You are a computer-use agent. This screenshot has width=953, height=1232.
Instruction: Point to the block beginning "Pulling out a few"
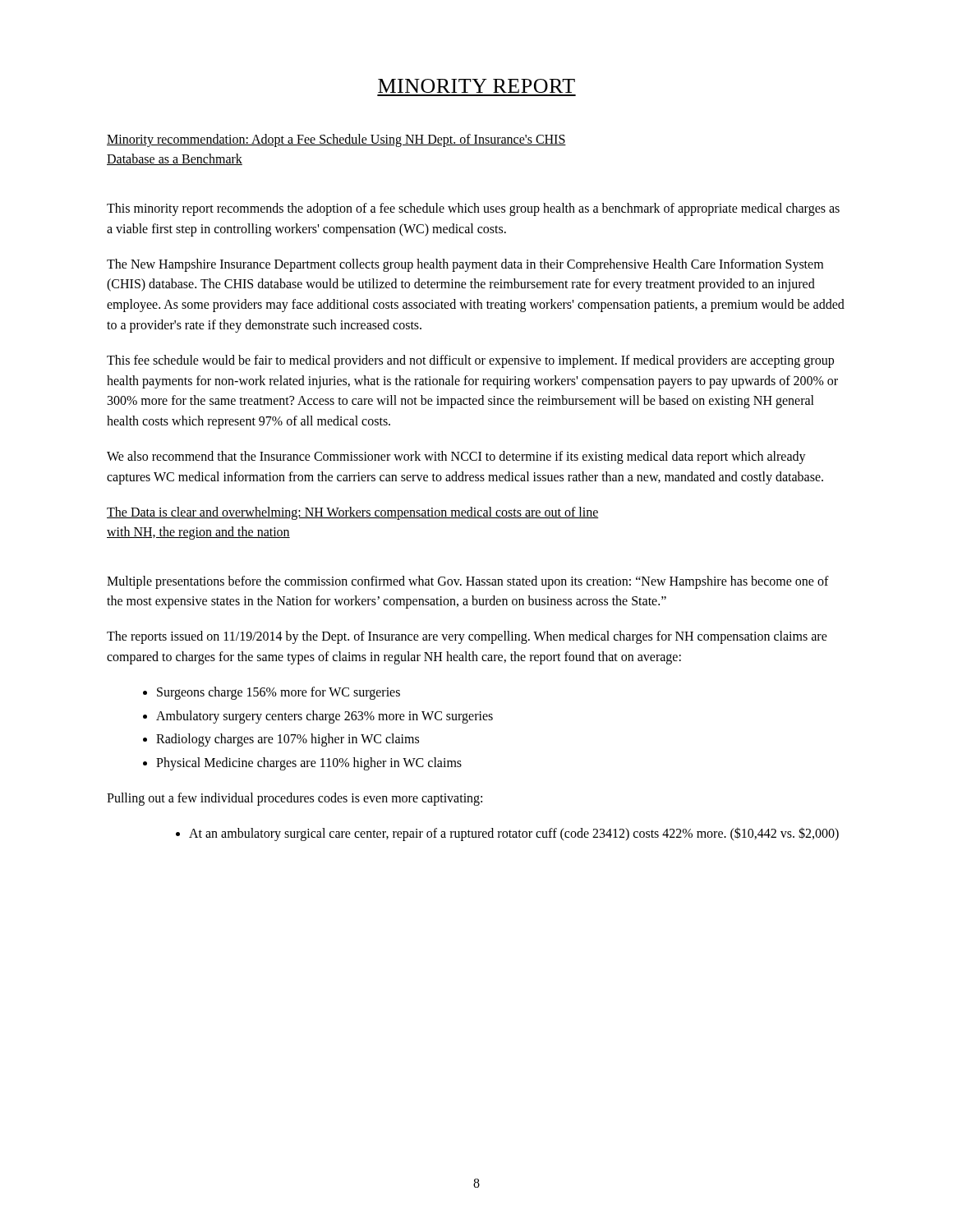point(295,798)
